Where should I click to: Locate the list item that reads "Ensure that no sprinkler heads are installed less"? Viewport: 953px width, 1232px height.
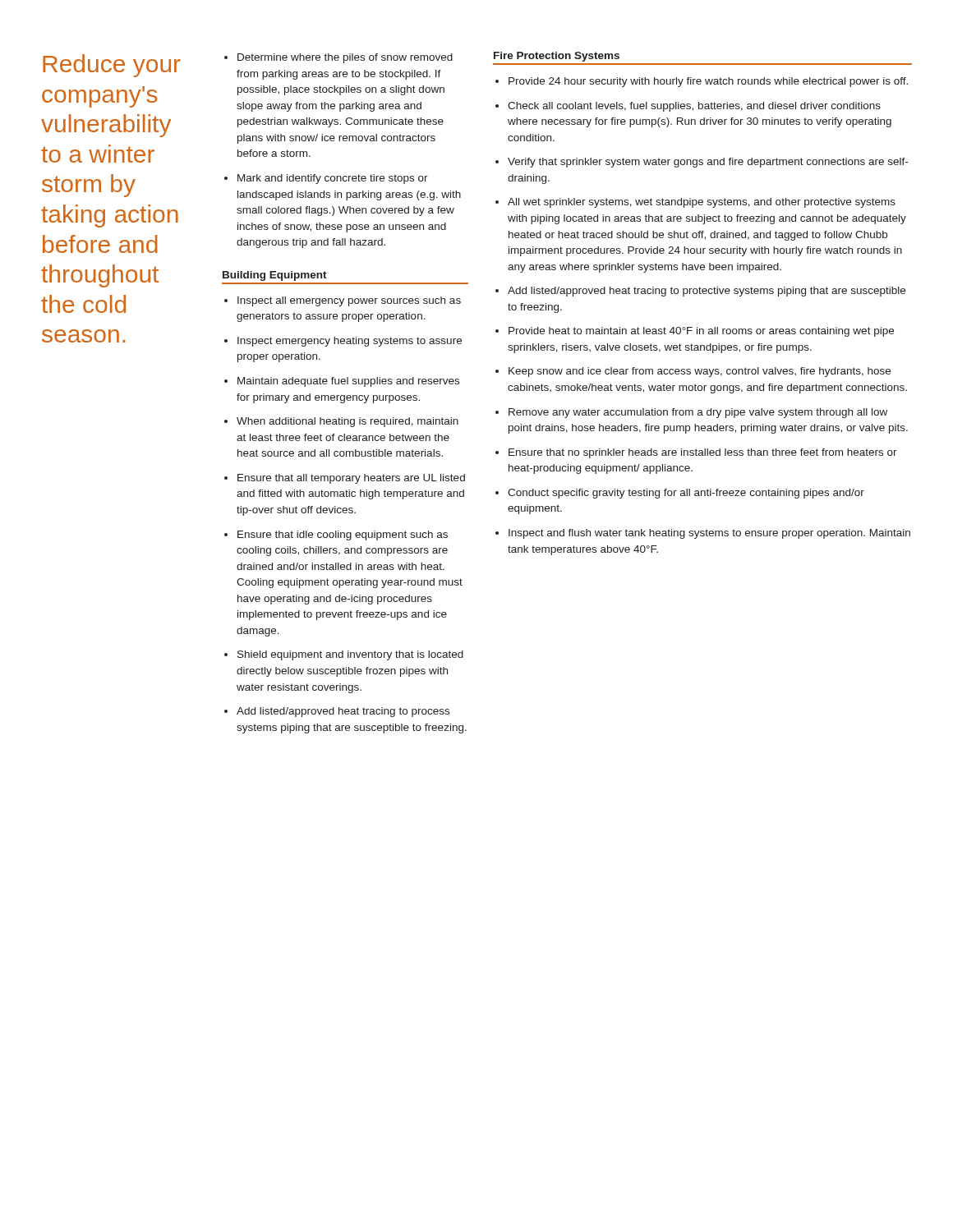click(x=702, y=460)
